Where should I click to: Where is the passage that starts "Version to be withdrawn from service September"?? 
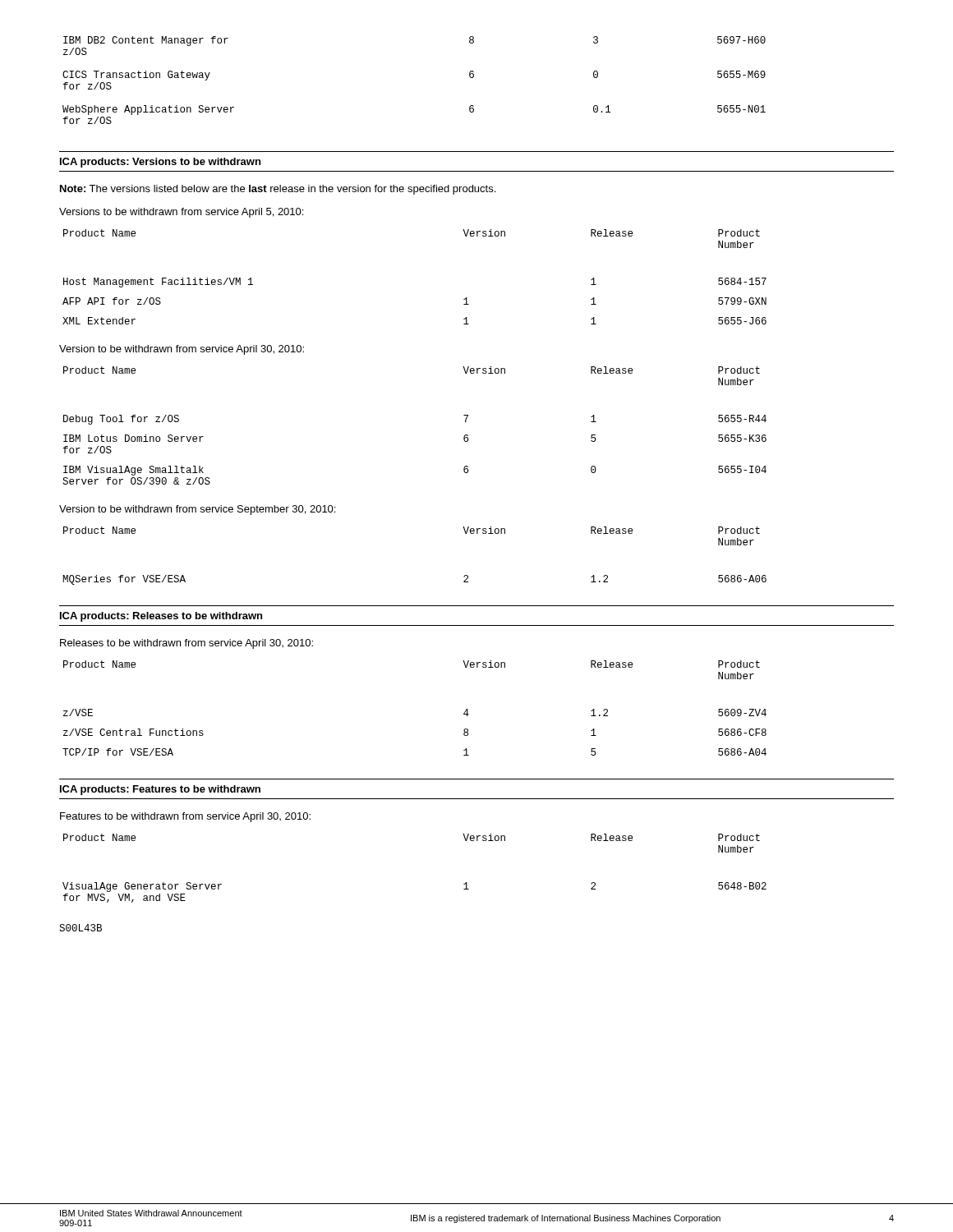tap(197, 510)
